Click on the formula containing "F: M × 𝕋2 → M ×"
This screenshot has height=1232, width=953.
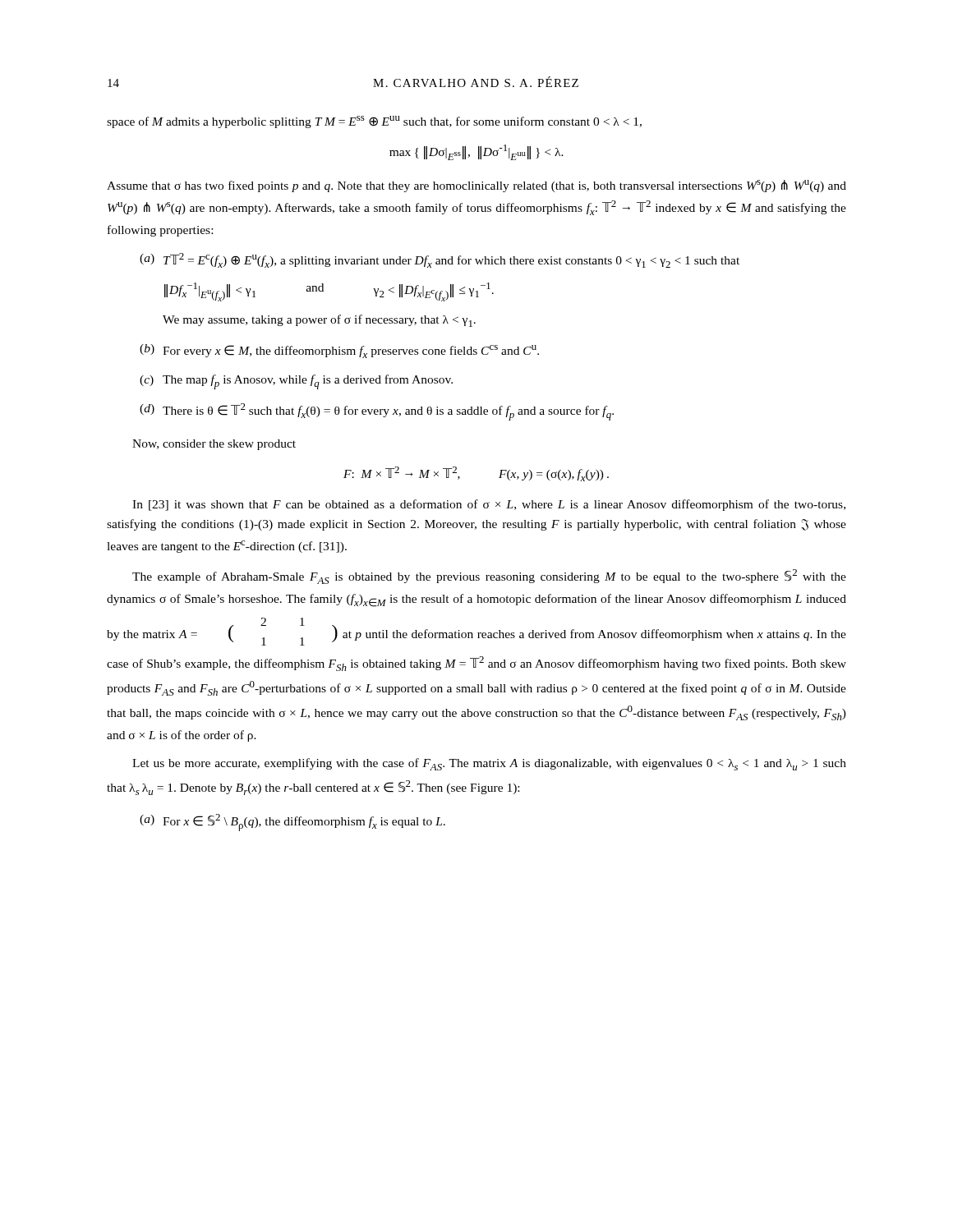click(x=391, y=473)
